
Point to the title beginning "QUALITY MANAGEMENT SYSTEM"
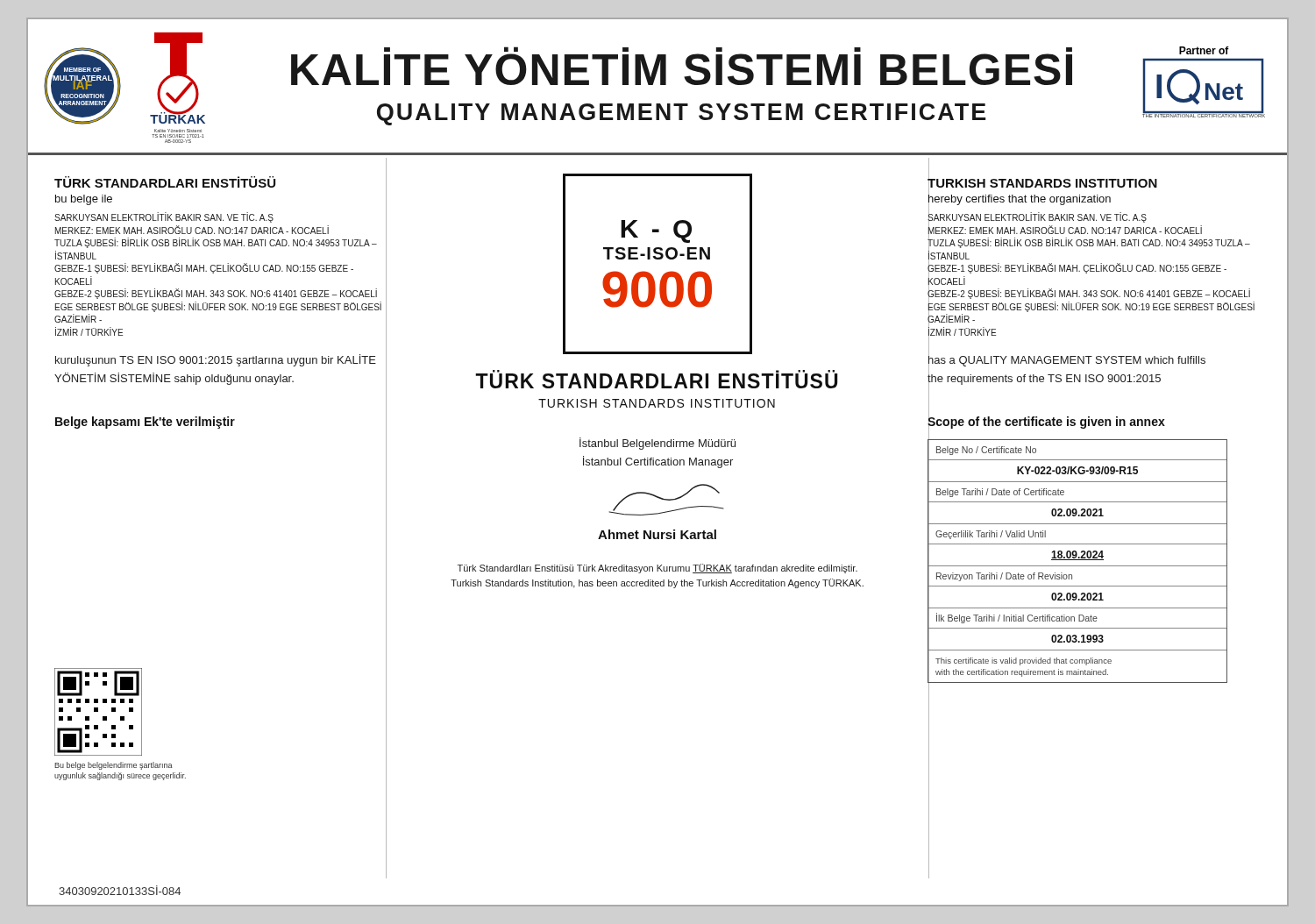(682, 112)
